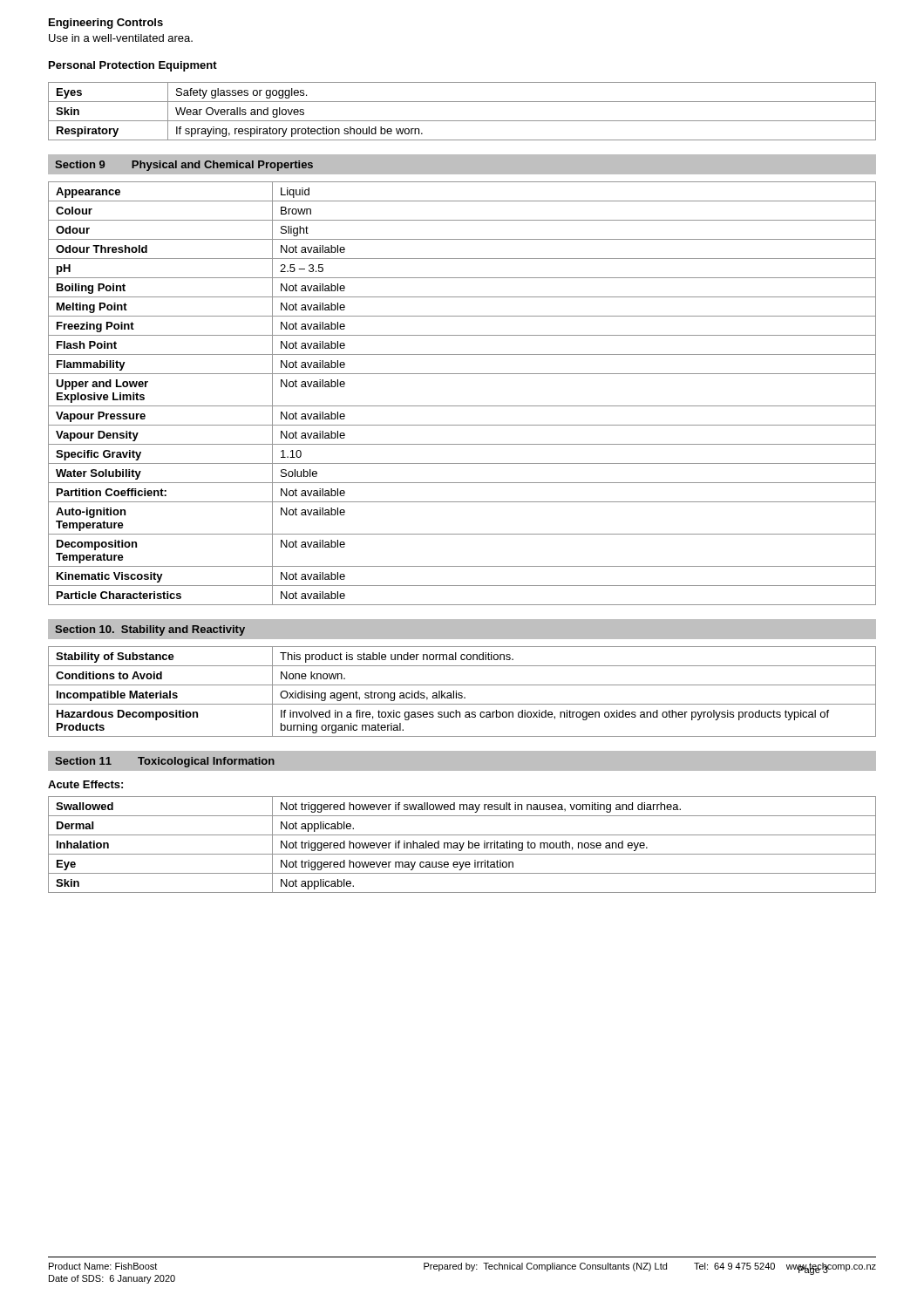Find "Personal Protection Equipment" on this page
924x1308 pixels.
[x=132, y=65]
